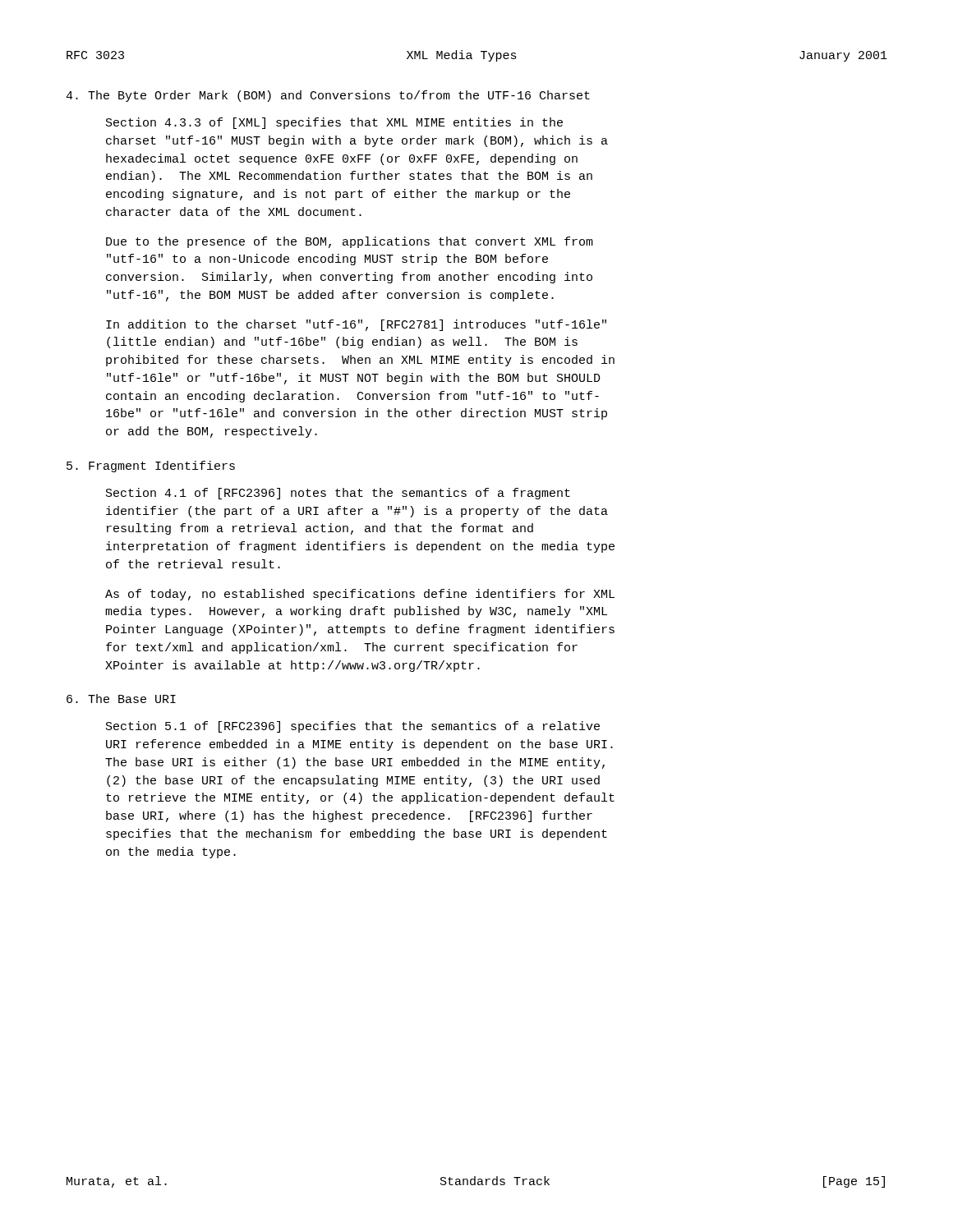This screenshot has width=953, height=1232.
Task: Click on the text starting "Section 4.1 of [RFC2396]"
Action: (x=360, y=530)
